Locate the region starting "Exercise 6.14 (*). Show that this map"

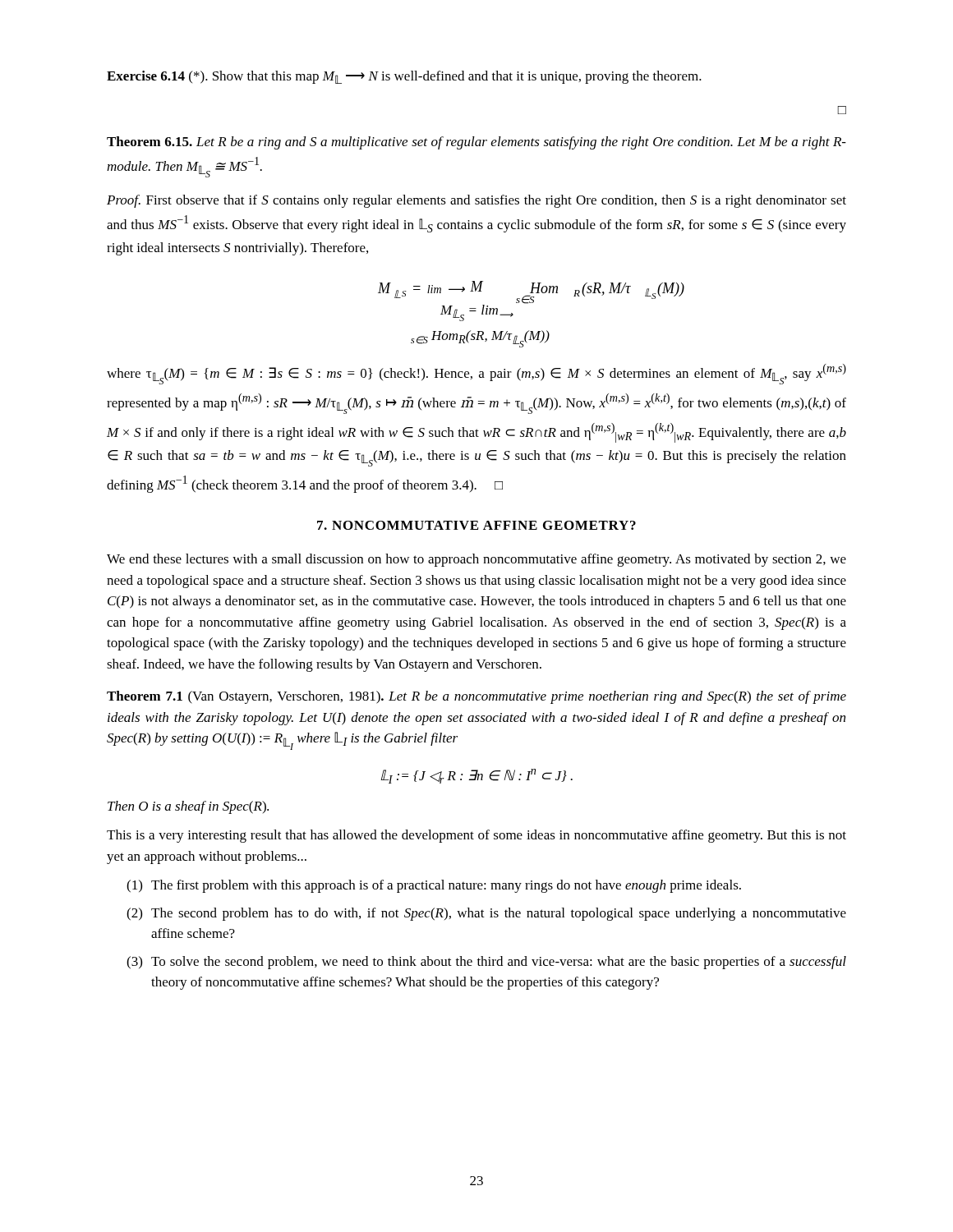point(476,77)
